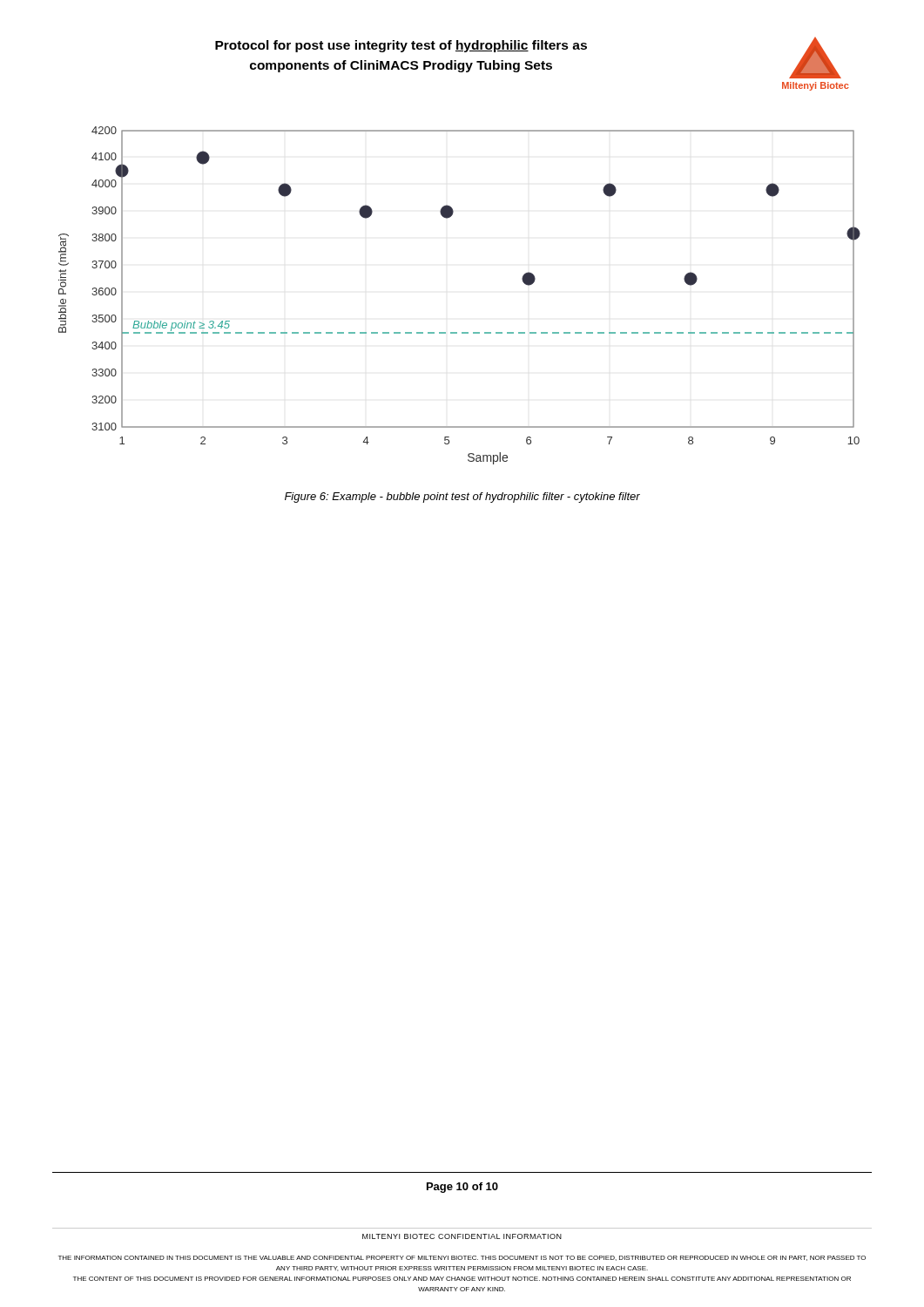
Task: Locate the title that opens with "Protocol for post use integrity test of hydrophilic"
Action: pos(401,55)
